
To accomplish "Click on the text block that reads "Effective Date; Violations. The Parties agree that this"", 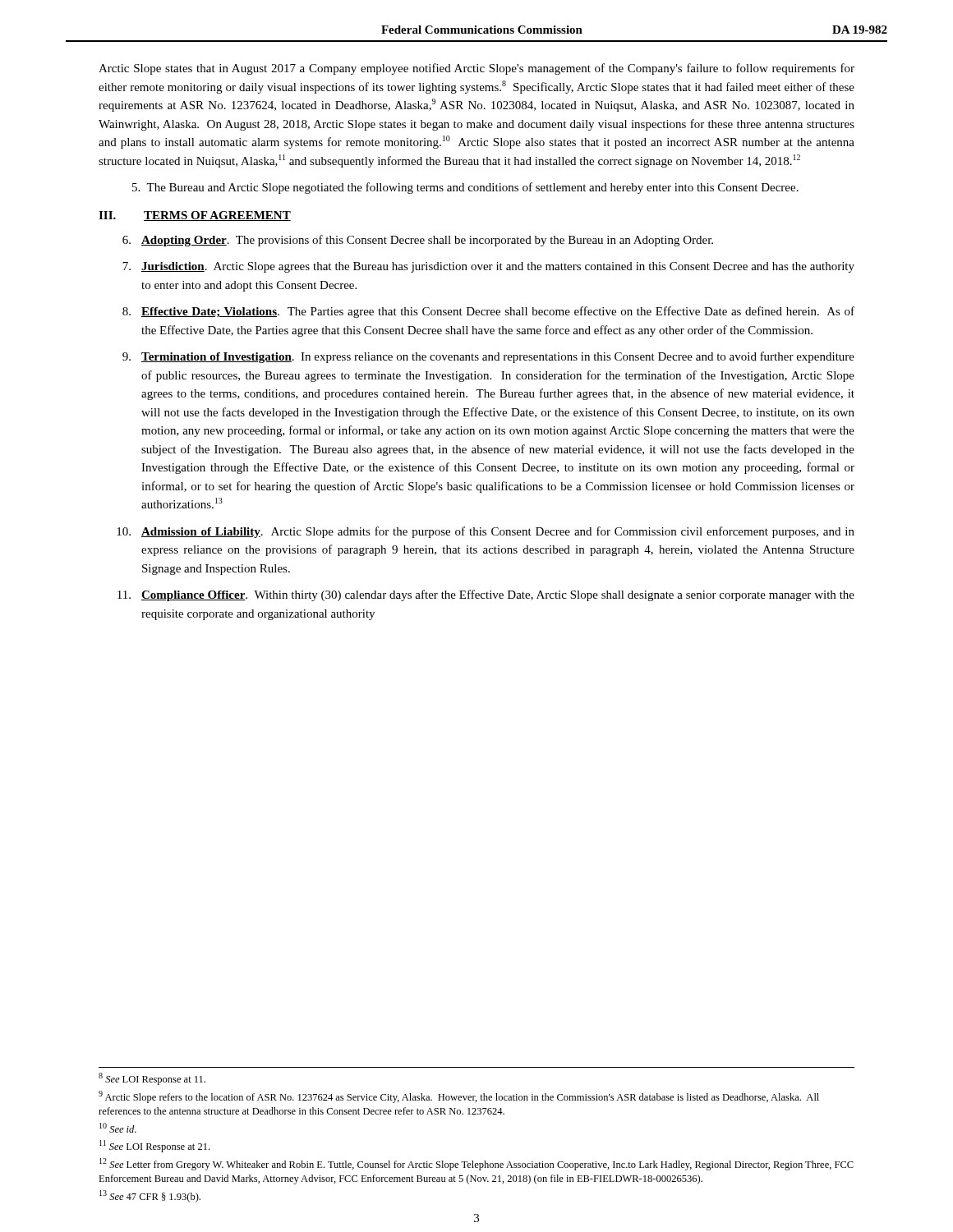I will (476, 321).
